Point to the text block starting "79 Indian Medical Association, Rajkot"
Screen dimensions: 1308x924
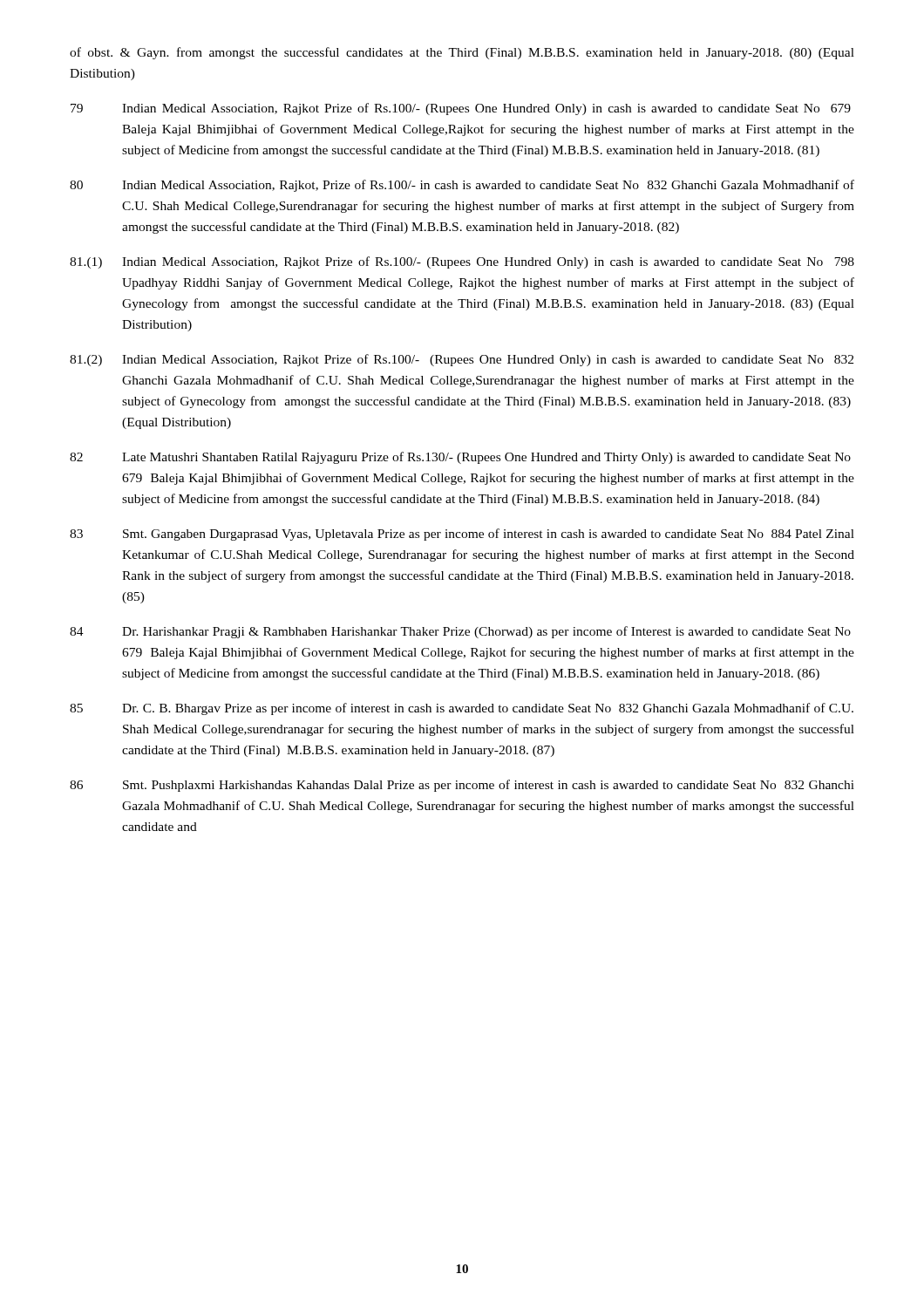462,129
